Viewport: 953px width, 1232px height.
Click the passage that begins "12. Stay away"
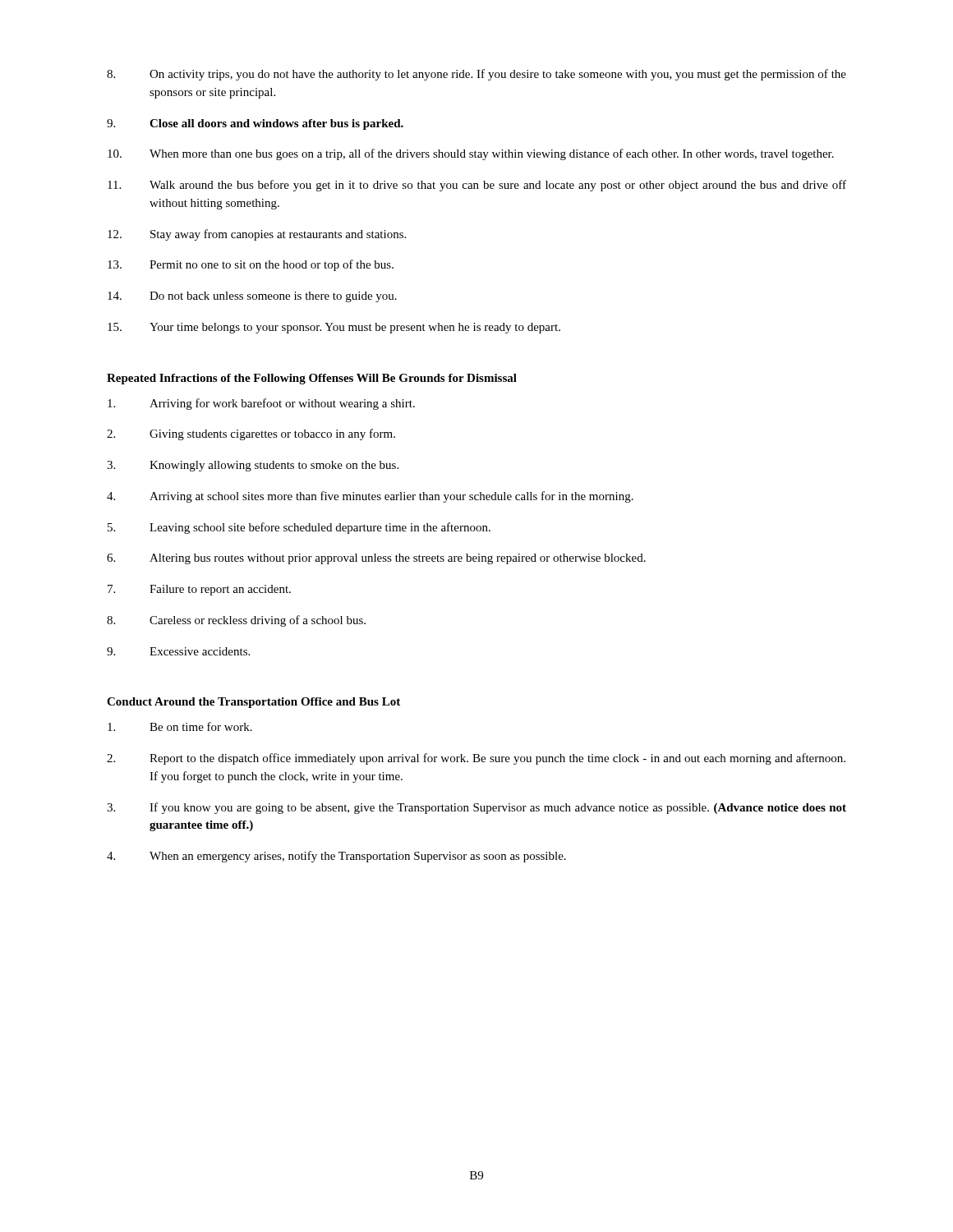point(257,235)
